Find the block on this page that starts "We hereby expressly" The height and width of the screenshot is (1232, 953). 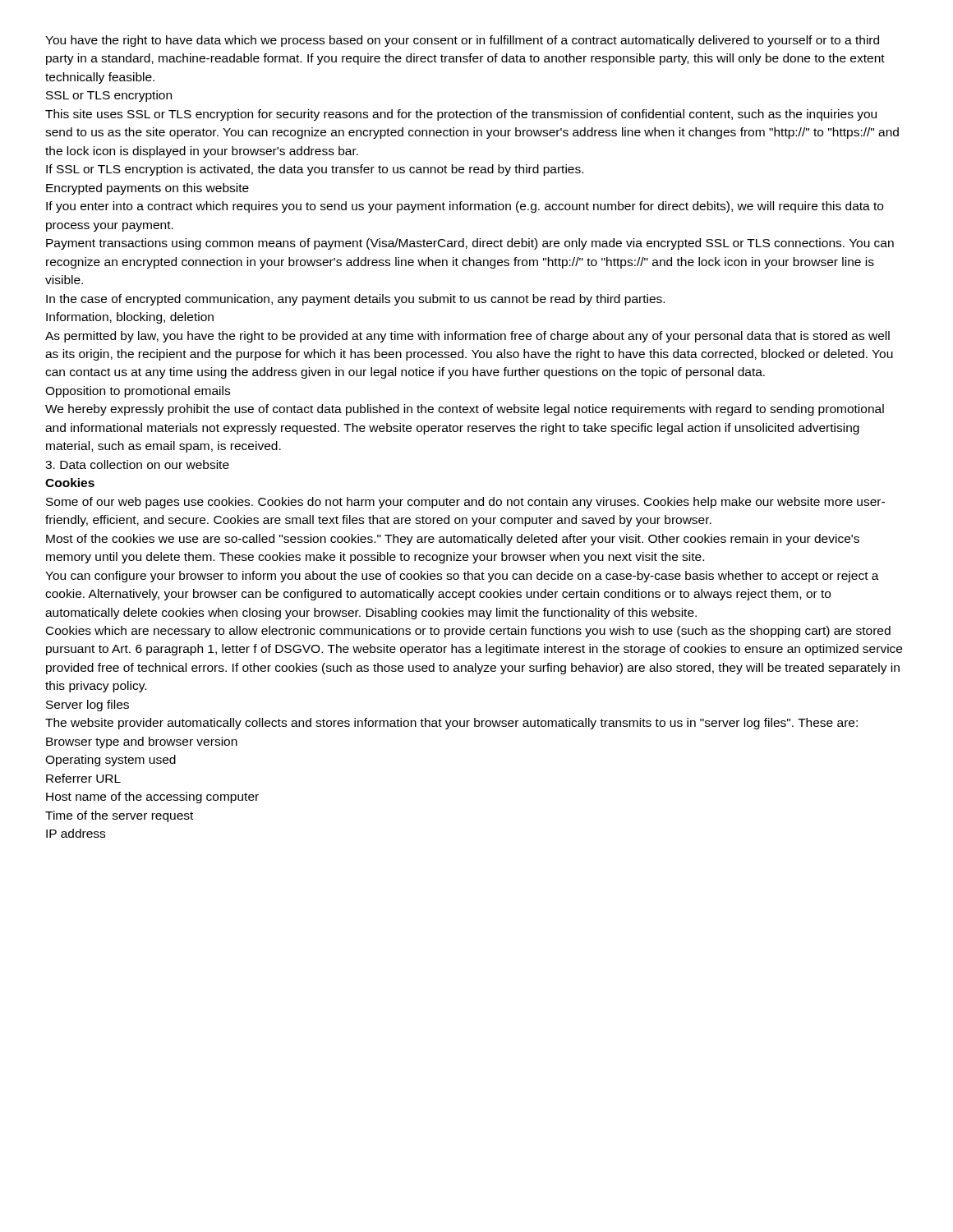pyautogui.click(x=465, y=427)
